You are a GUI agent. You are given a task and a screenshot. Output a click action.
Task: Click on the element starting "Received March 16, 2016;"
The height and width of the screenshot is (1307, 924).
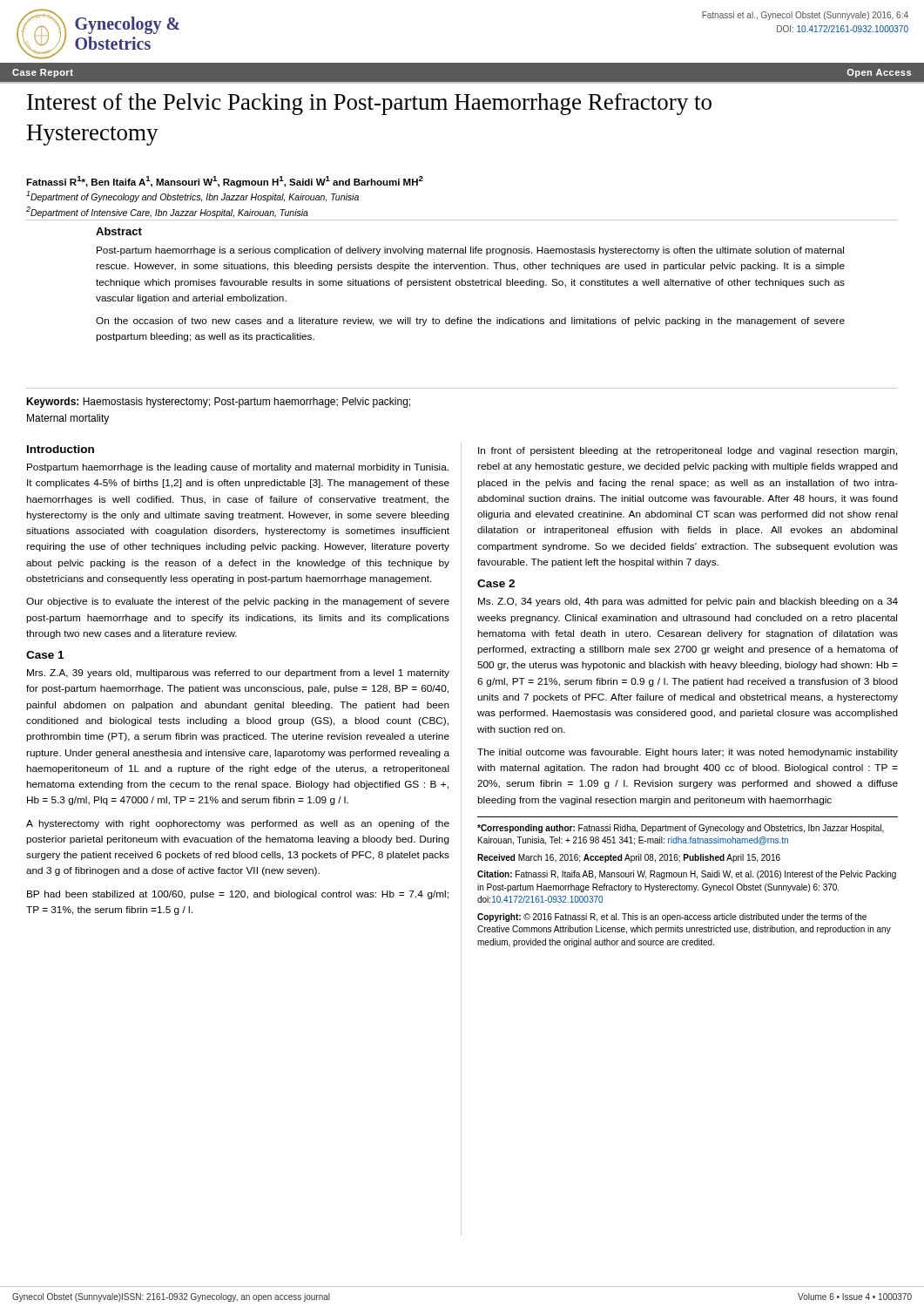coord(629,858)
